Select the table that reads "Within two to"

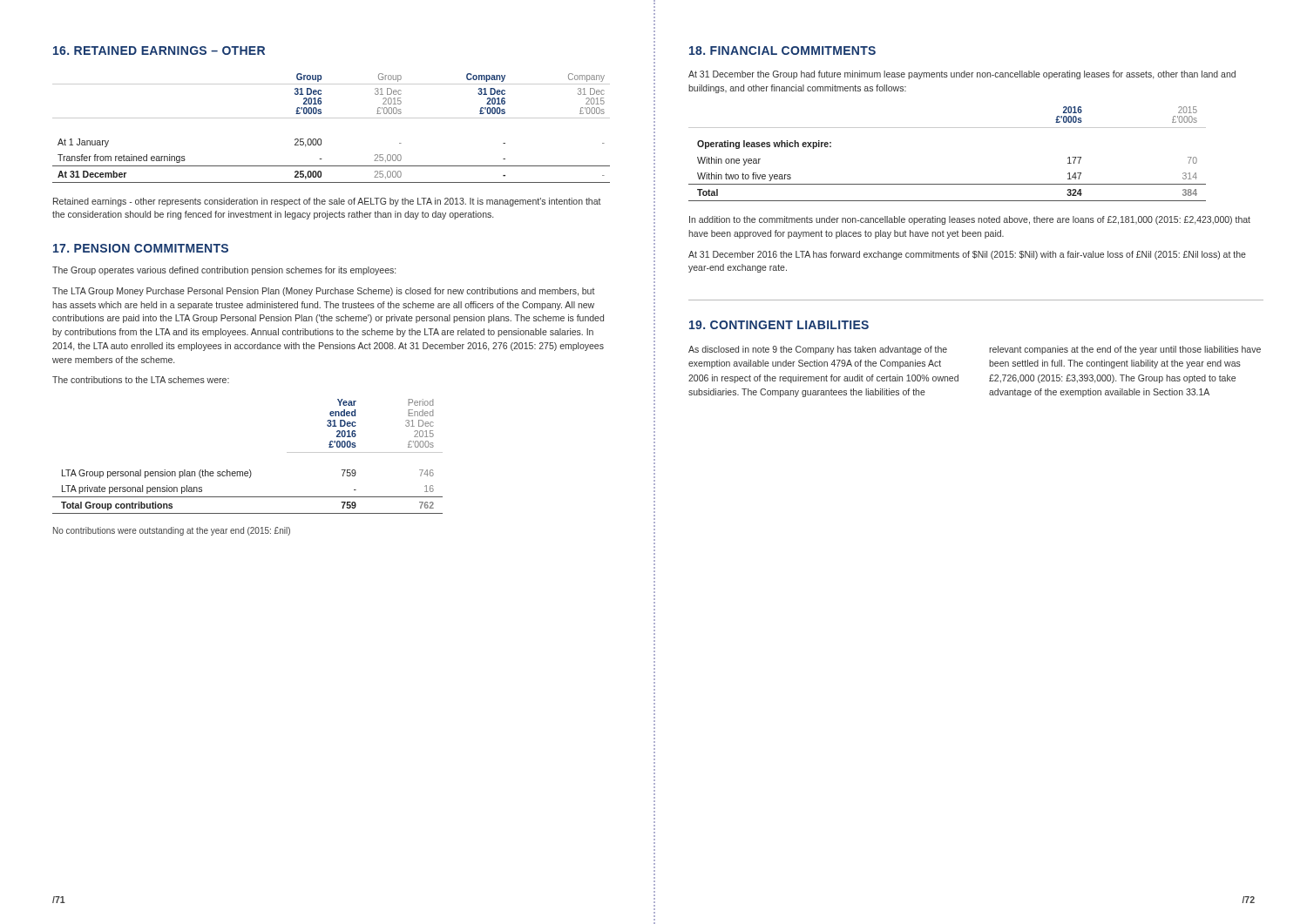click(976, 152)
